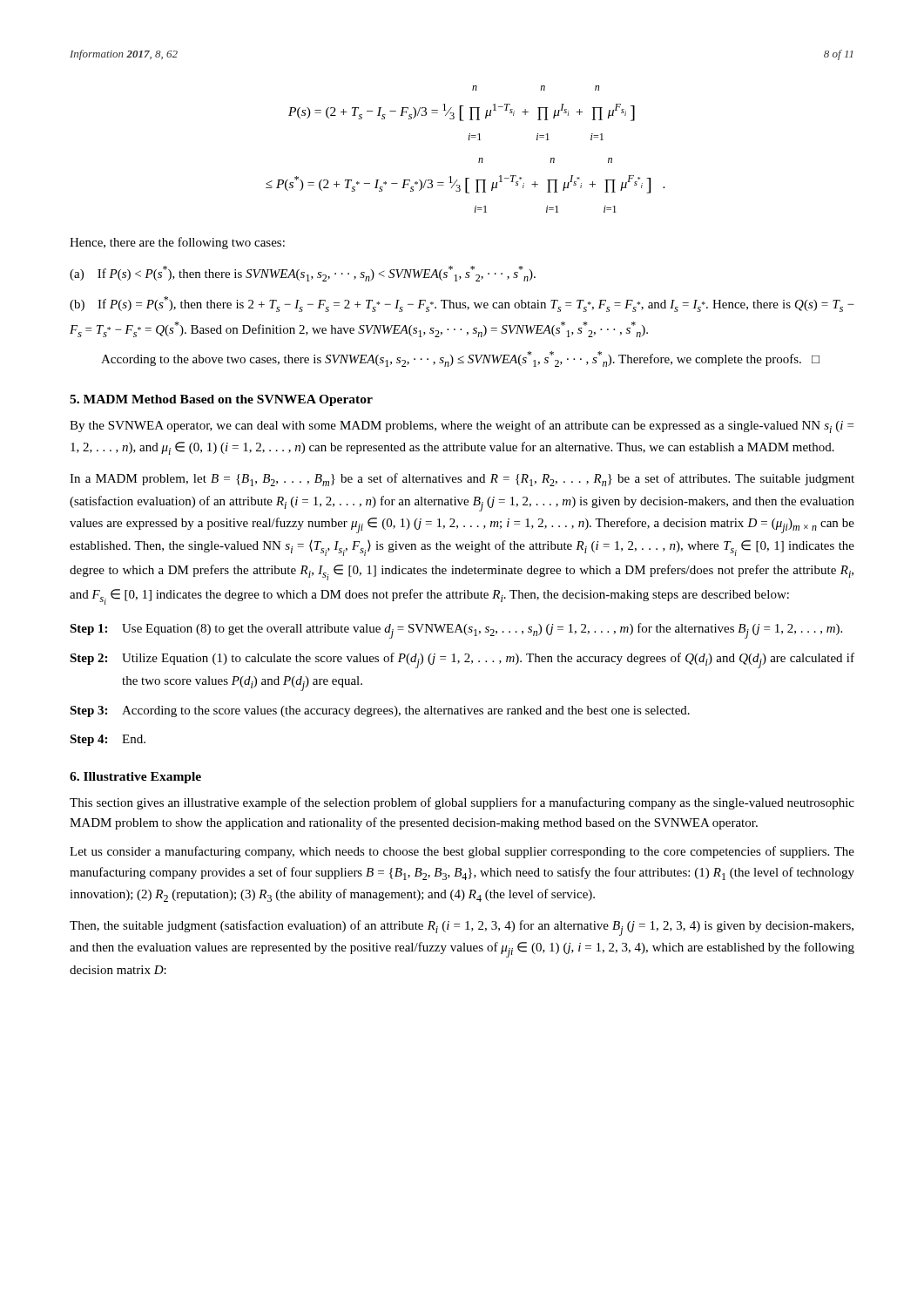Select the text starting "Hence, there are"

[x=177, y=243]
